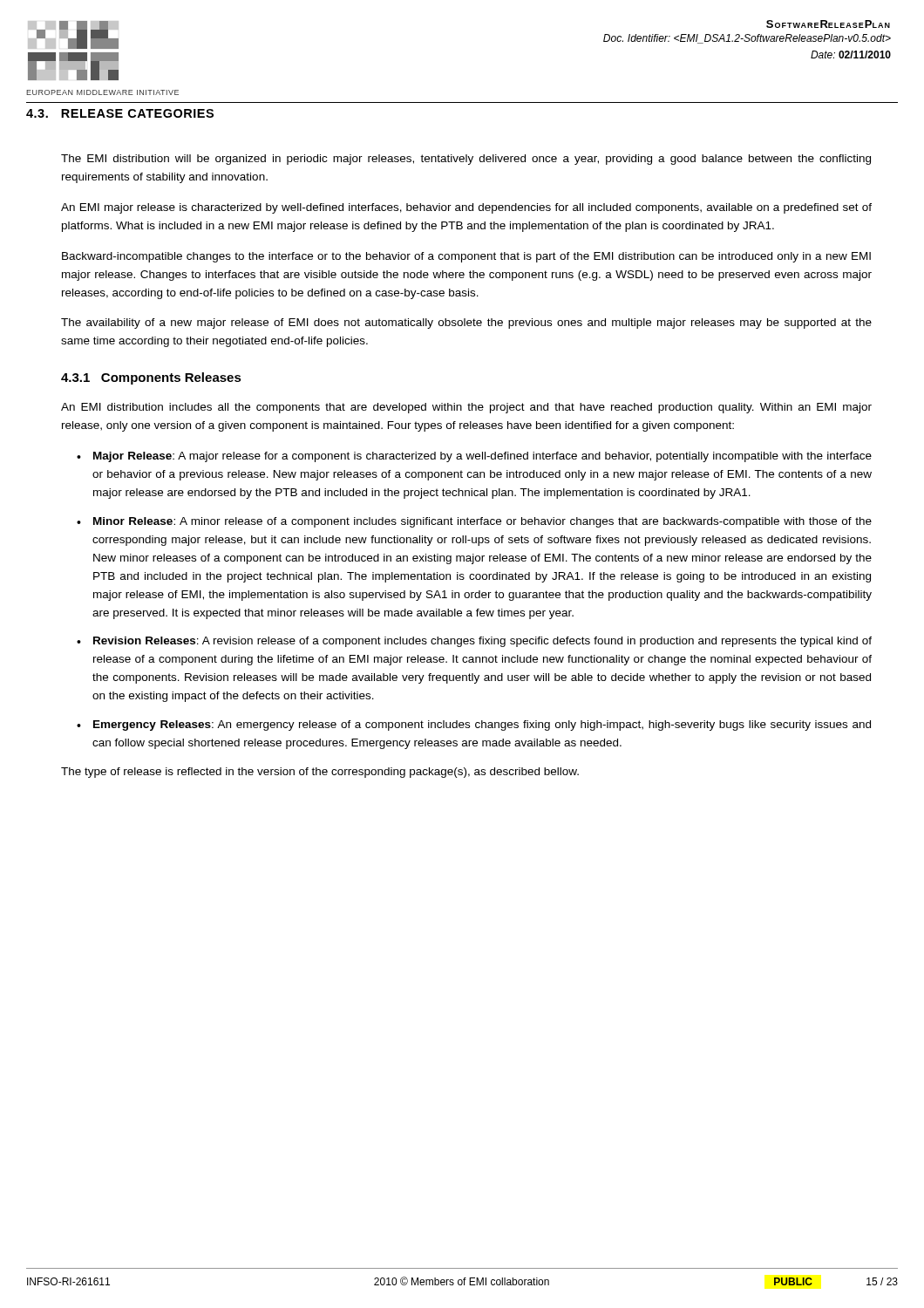Where is the passage that starts "• Minor Release: A minor"?
924x1308 pixels.
pyautogui.click(x=474, y=567)
